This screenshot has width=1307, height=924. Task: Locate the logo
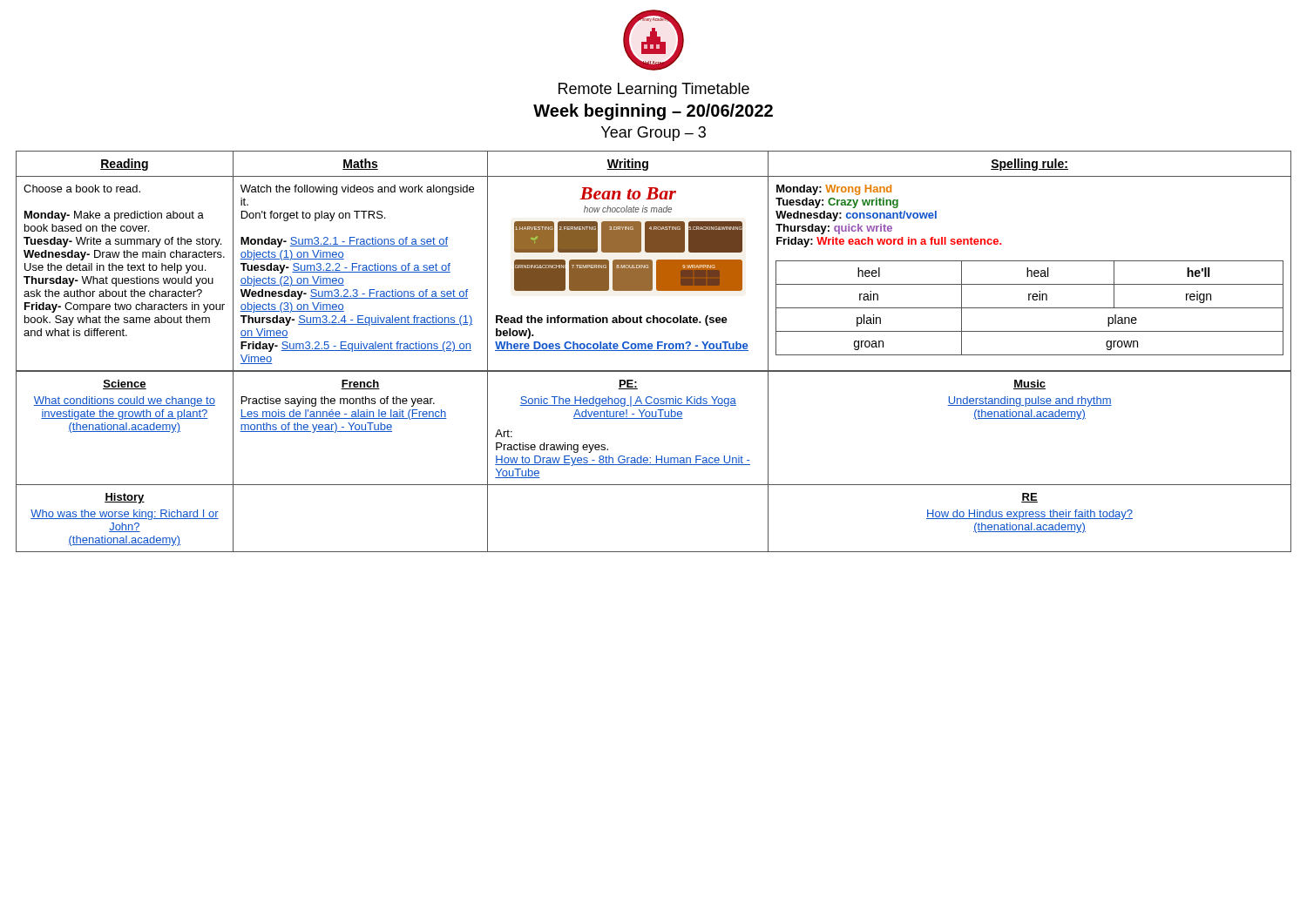point(654,37)
